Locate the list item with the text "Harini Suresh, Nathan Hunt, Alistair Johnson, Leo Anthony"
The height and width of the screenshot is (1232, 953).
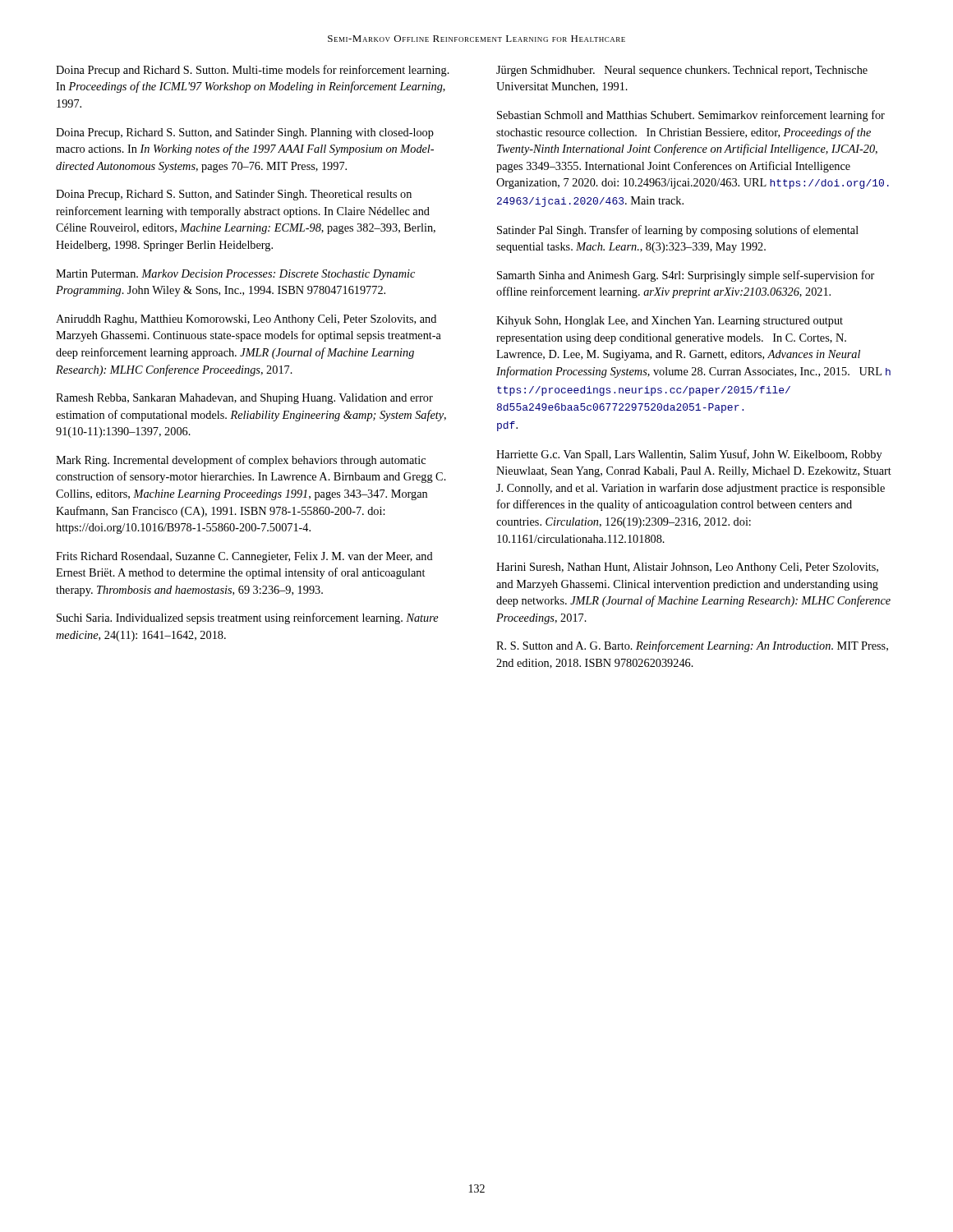click(x=693, y=592)
